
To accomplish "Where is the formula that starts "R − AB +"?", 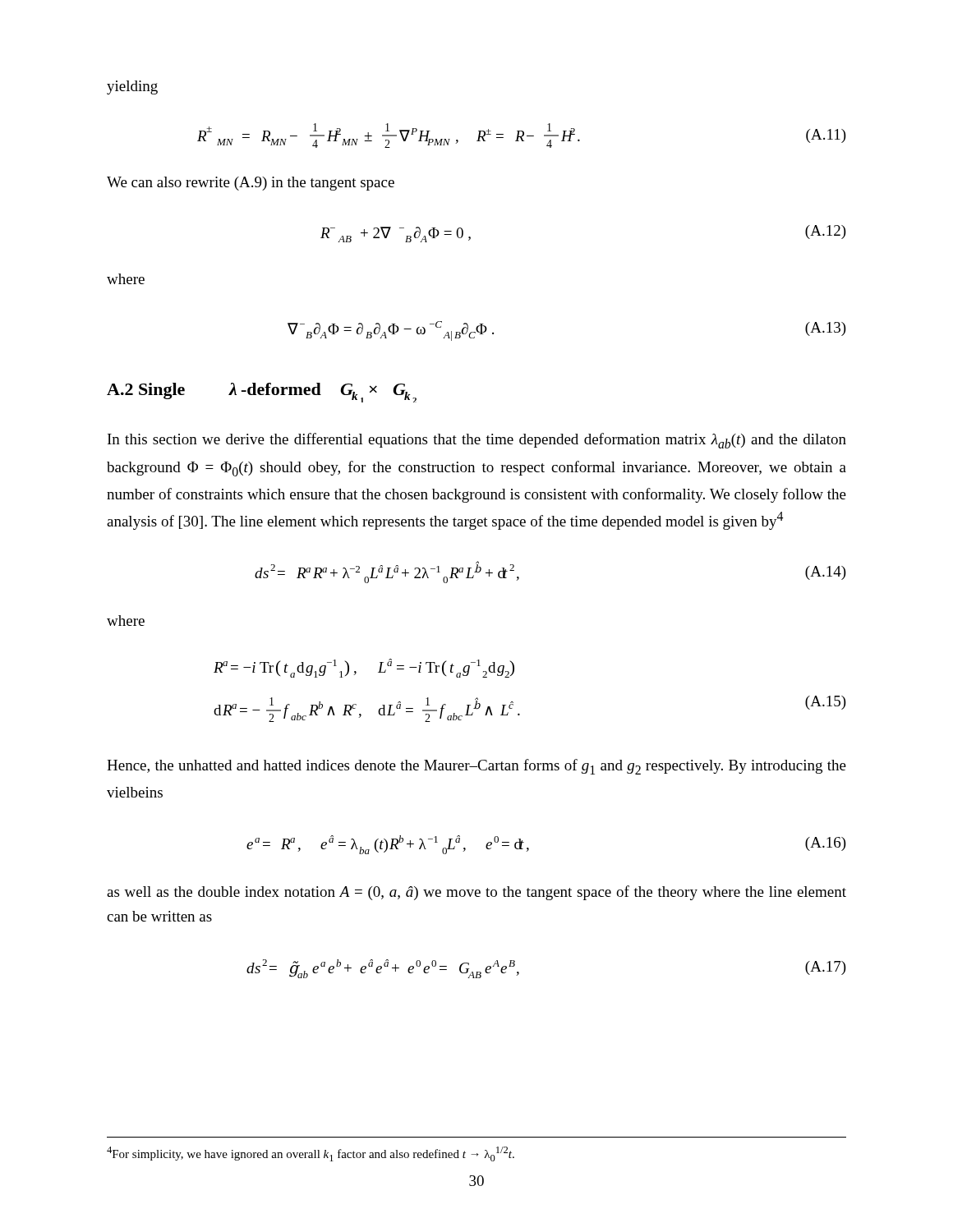I will 387,234.
